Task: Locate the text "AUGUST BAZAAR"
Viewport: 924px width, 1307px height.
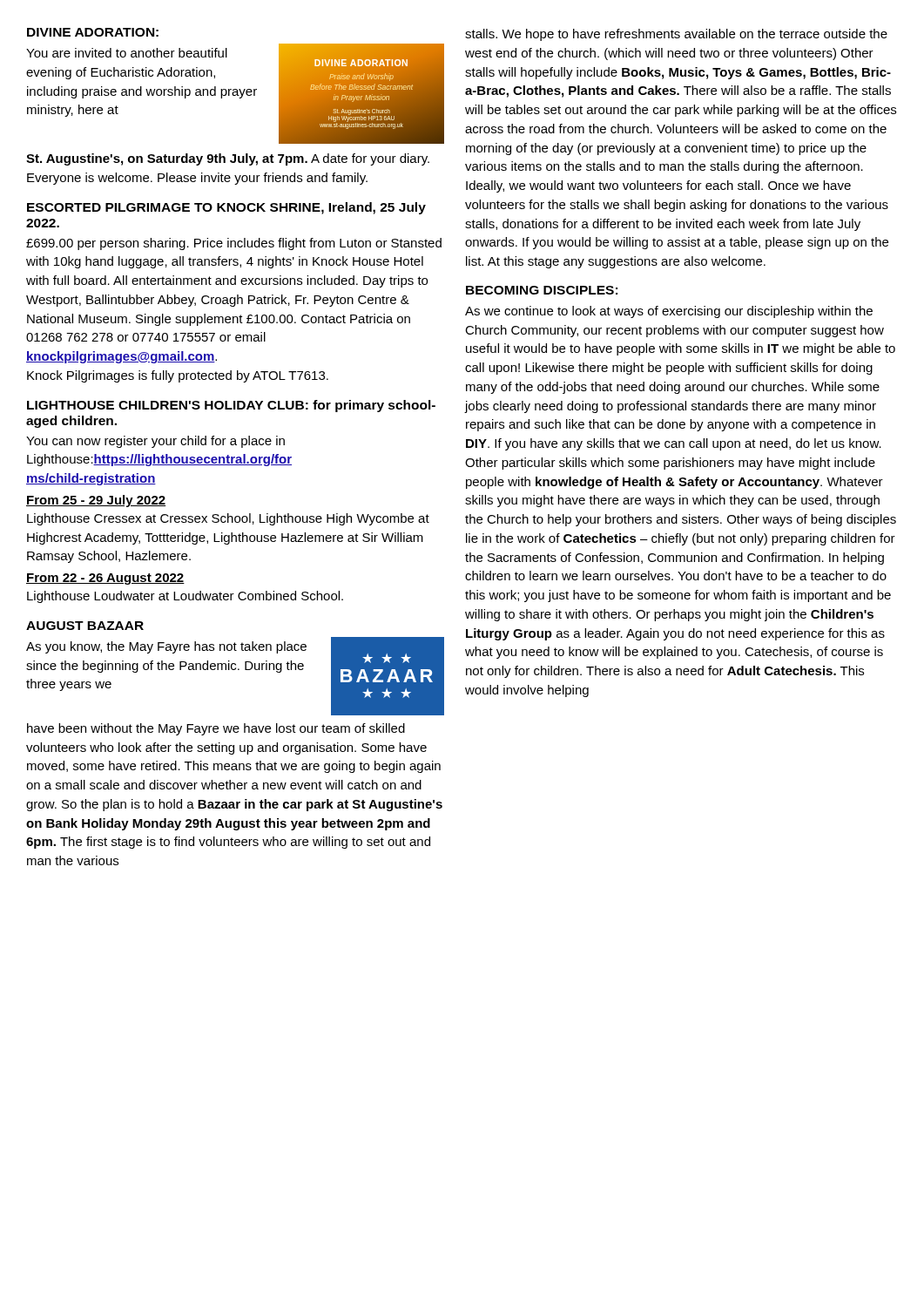Action: [x=85, y=625]
